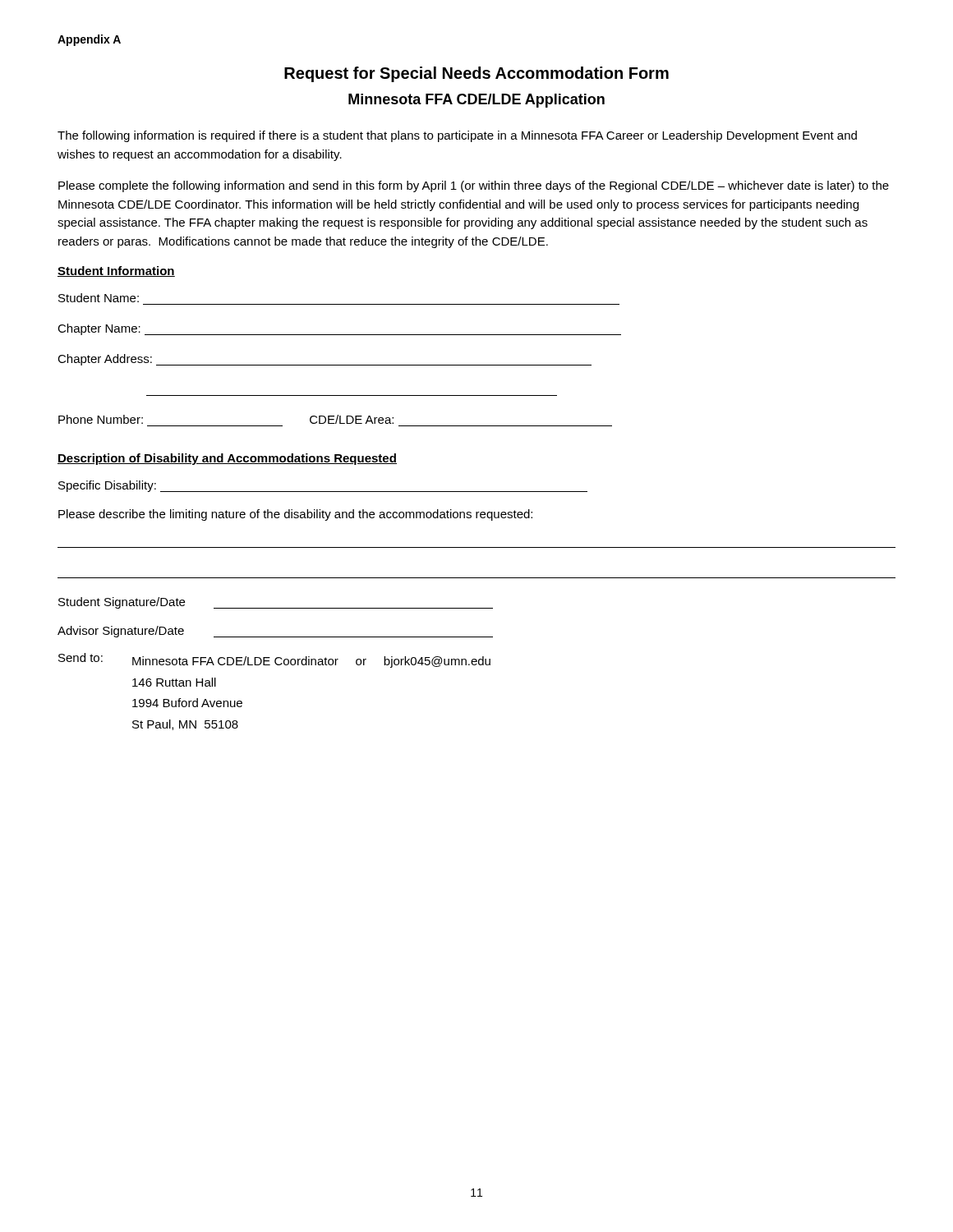Viewport: 953px width, 1232px height.
Task: Select the text block starting "Please describe the limiting nature of the disability"
Action: point(296,514)
